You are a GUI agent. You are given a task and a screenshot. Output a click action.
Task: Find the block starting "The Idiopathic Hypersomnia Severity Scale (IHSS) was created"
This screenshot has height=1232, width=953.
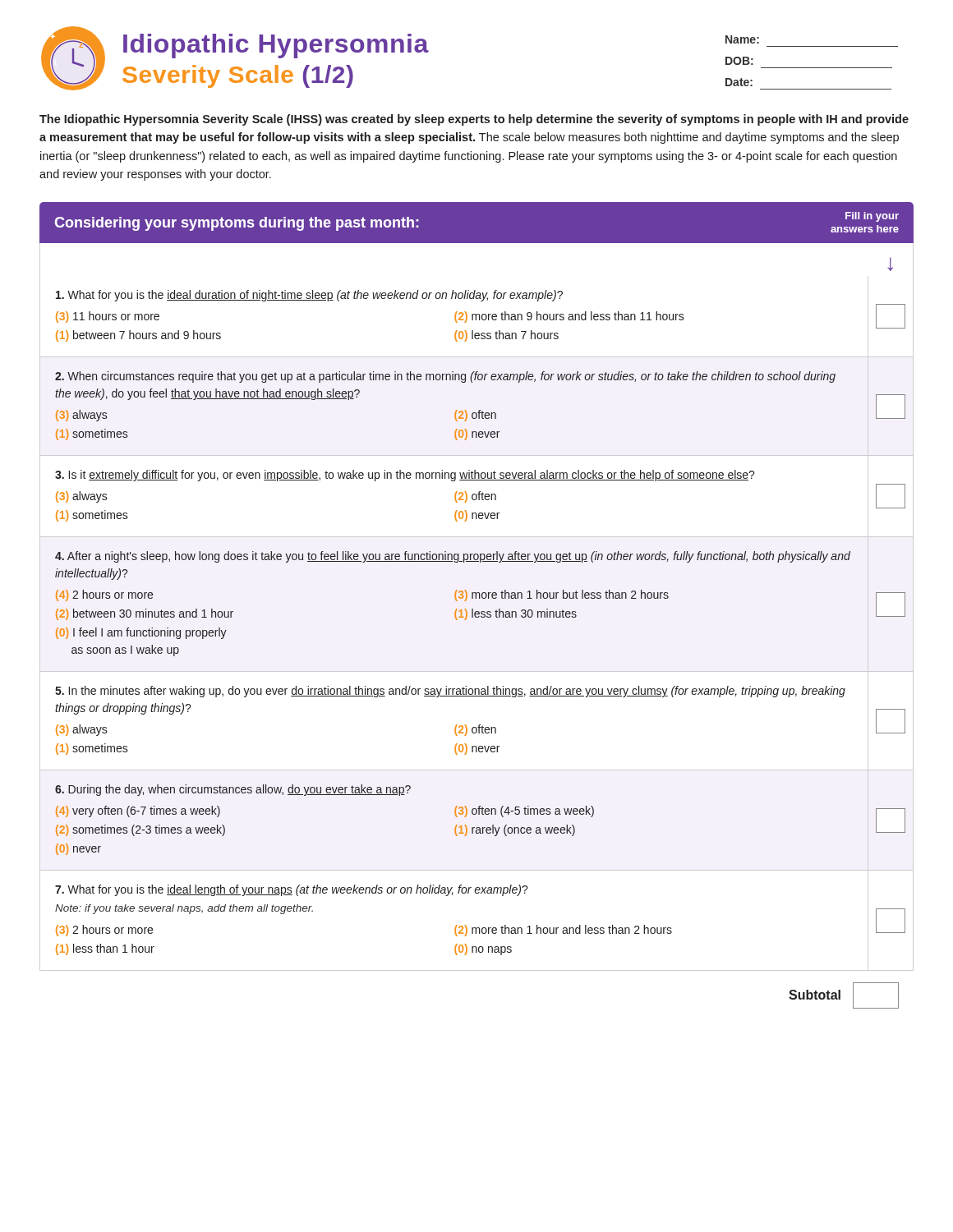click(x=474, y=147)
